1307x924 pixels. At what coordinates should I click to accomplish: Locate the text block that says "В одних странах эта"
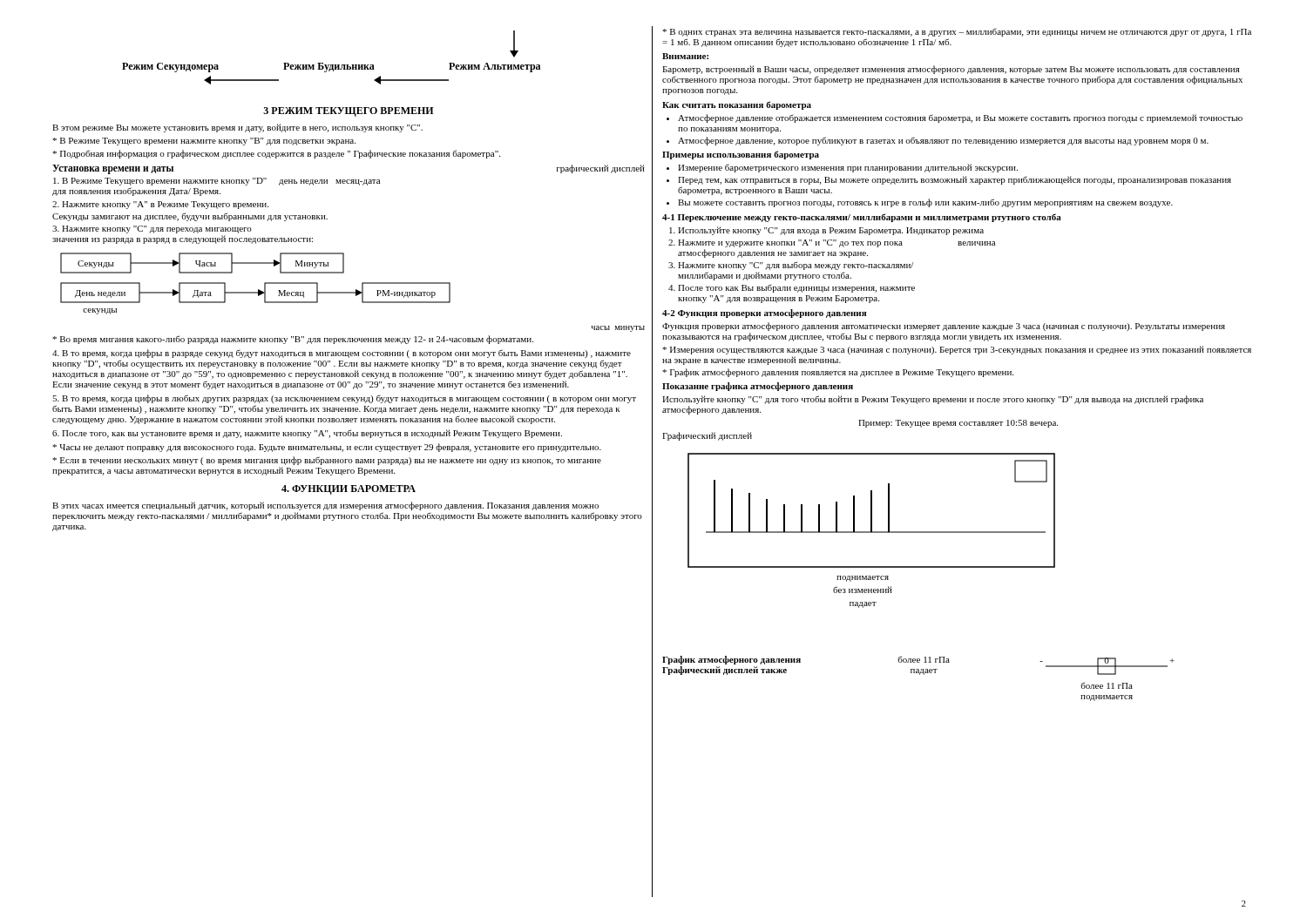957,37
